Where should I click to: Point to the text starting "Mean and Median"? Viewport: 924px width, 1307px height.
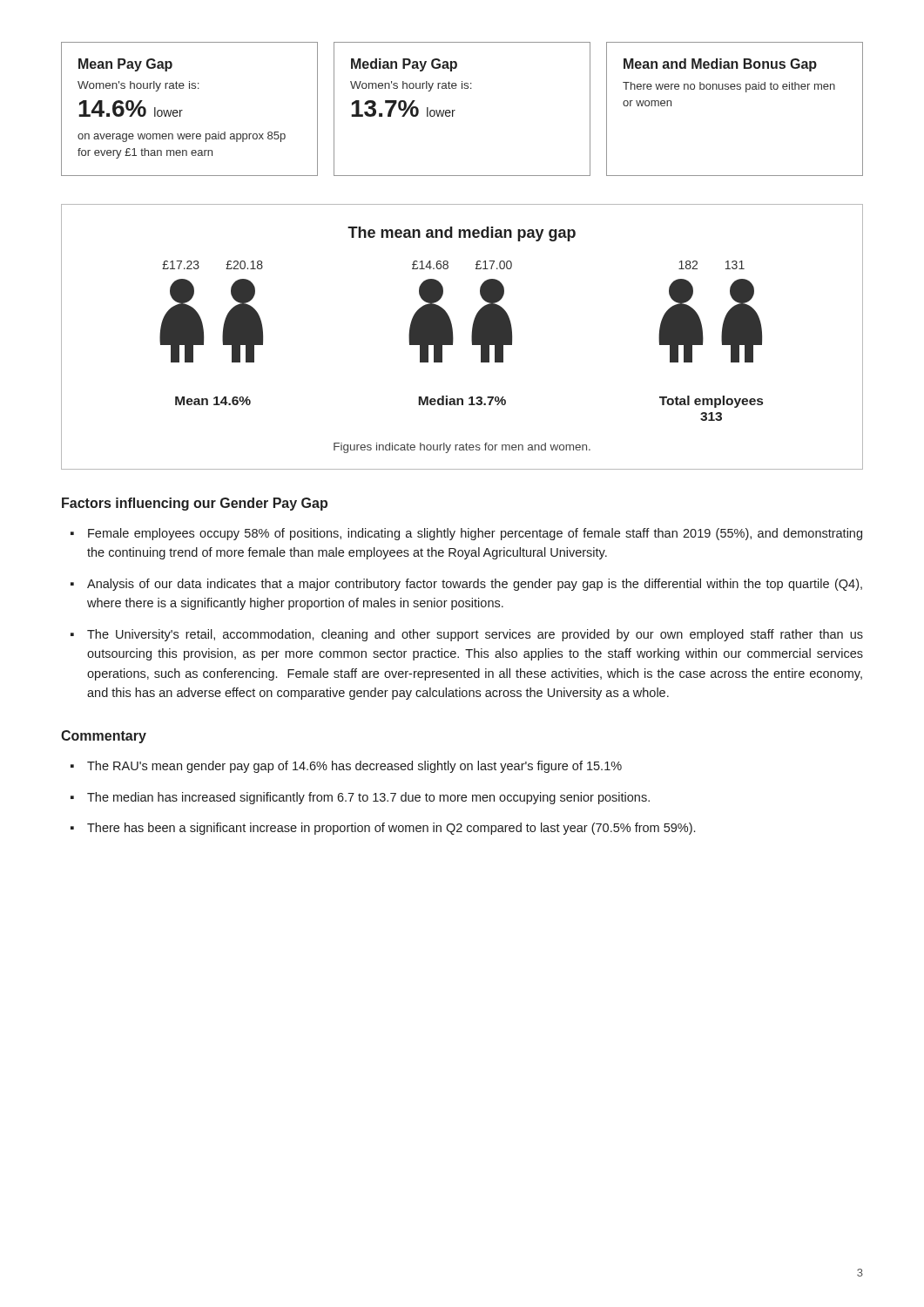(x=735, y=84)
